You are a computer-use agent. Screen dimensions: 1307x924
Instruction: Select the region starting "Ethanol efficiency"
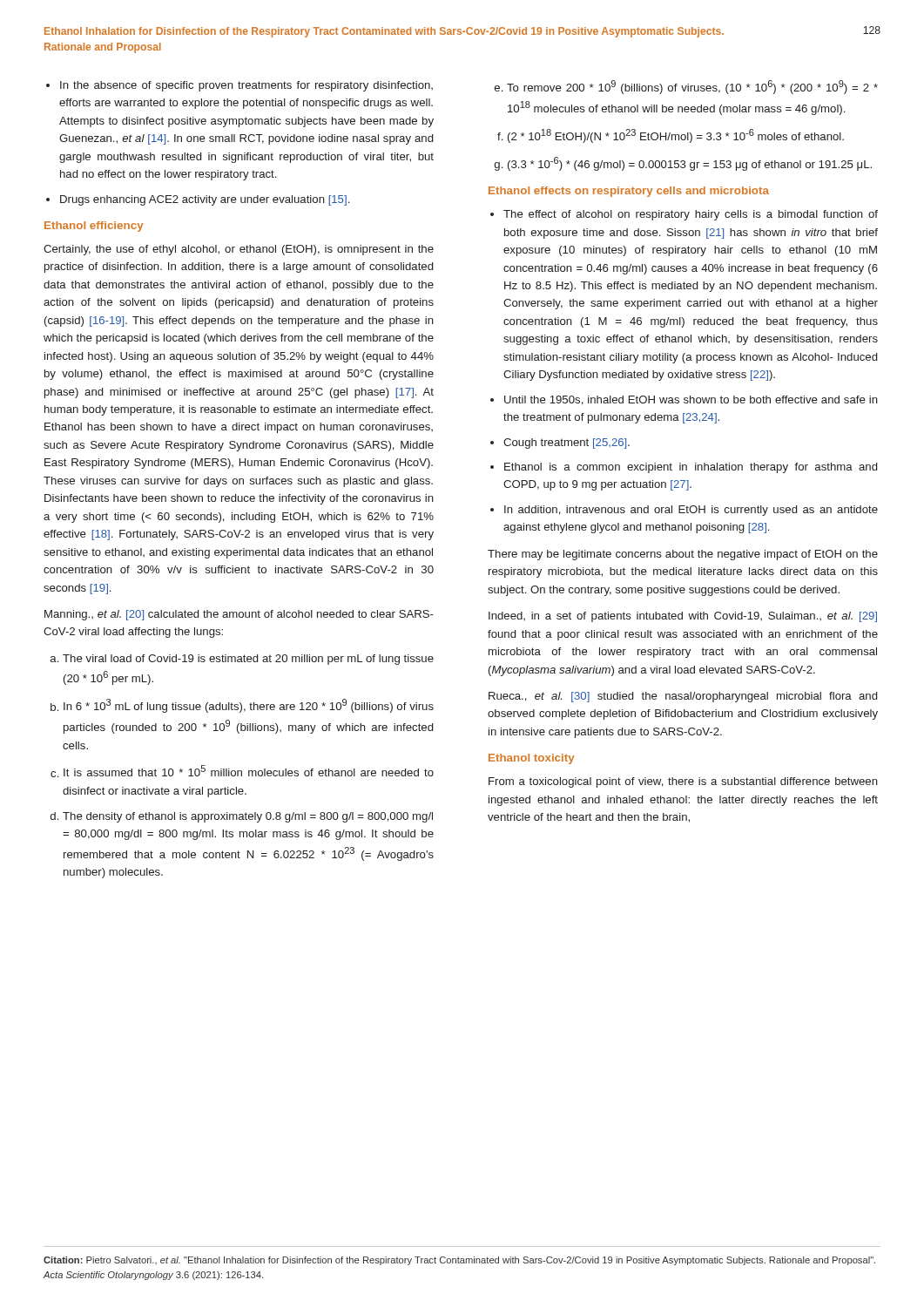[x=94, y=227]
